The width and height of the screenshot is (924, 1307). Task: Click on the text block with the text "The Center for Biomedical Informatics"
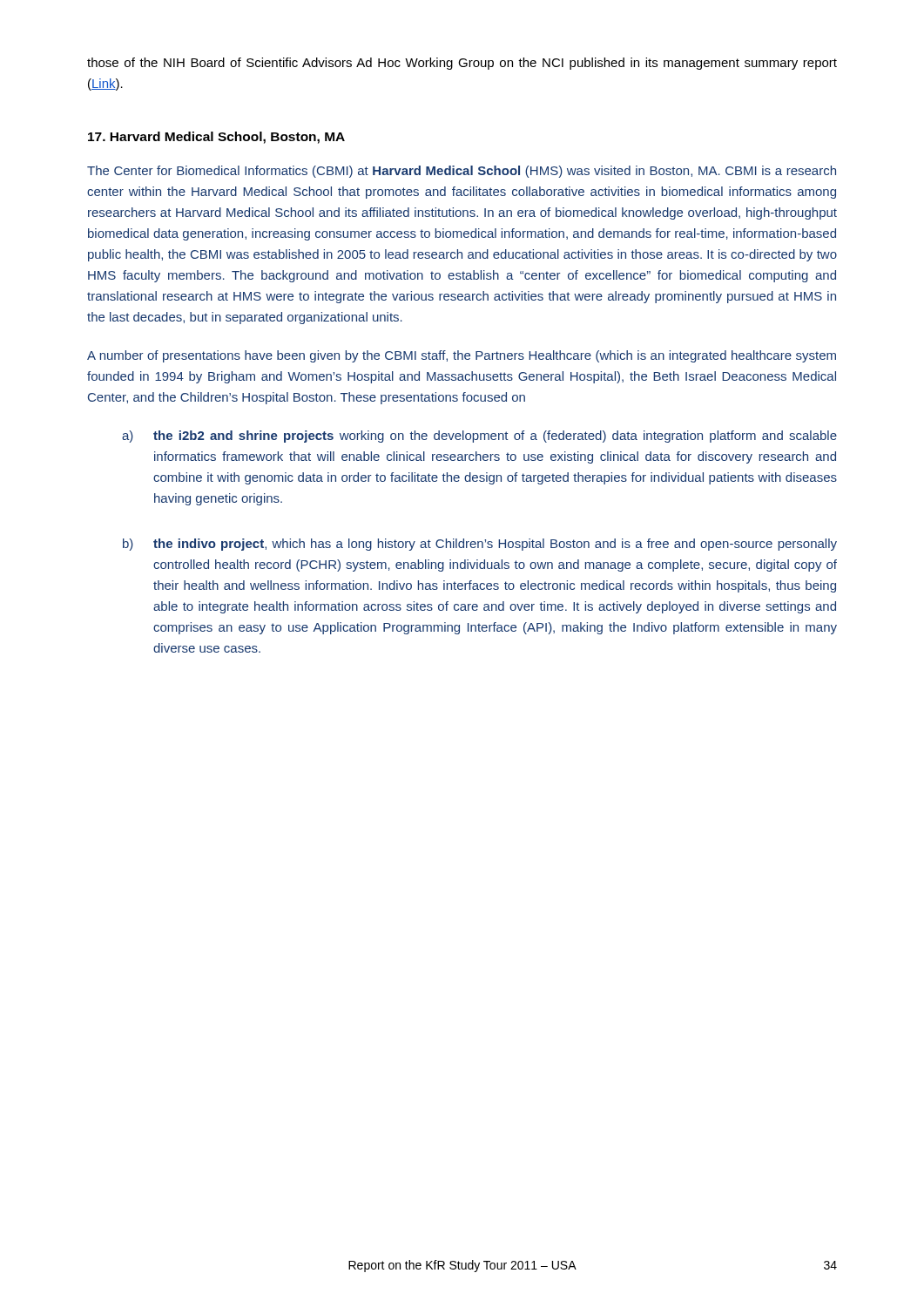click(462, 244)
